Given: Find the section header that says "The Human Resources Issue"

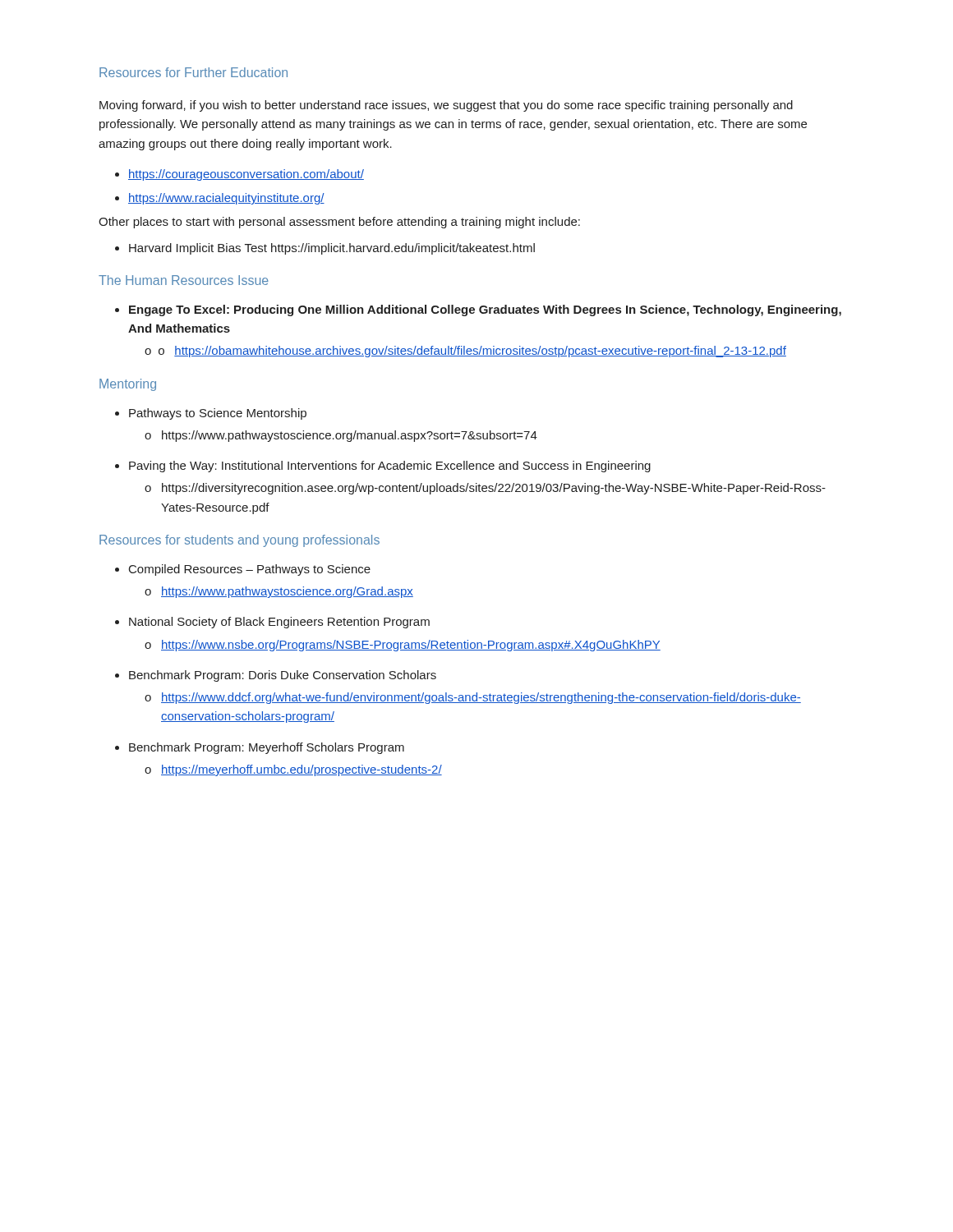Looking at the screenshot, I should pyautogui.click(x=184, y=280).
